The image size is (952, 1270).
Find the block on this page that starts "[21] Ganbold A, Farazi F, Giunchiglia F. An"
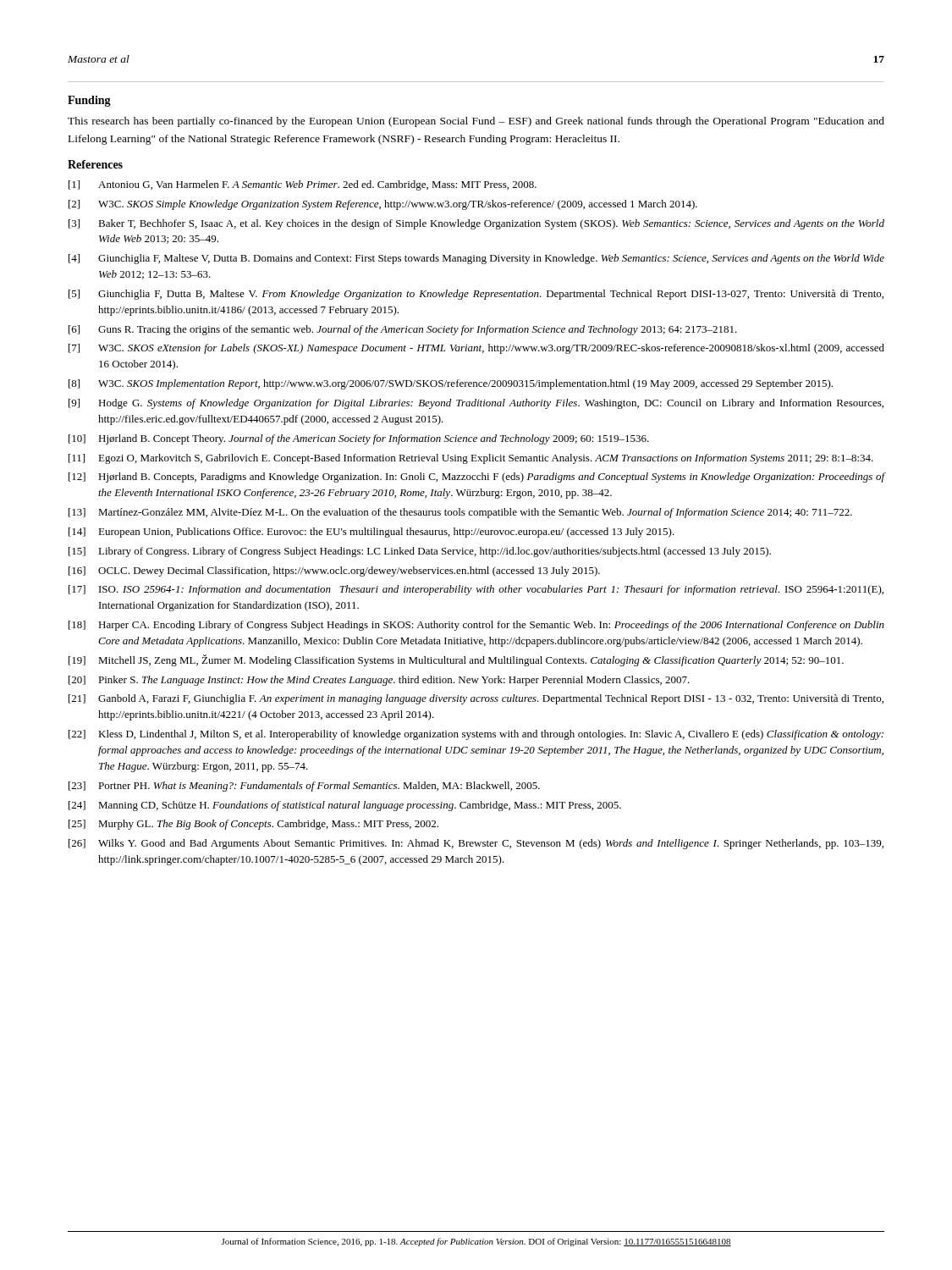pos(476,707)
